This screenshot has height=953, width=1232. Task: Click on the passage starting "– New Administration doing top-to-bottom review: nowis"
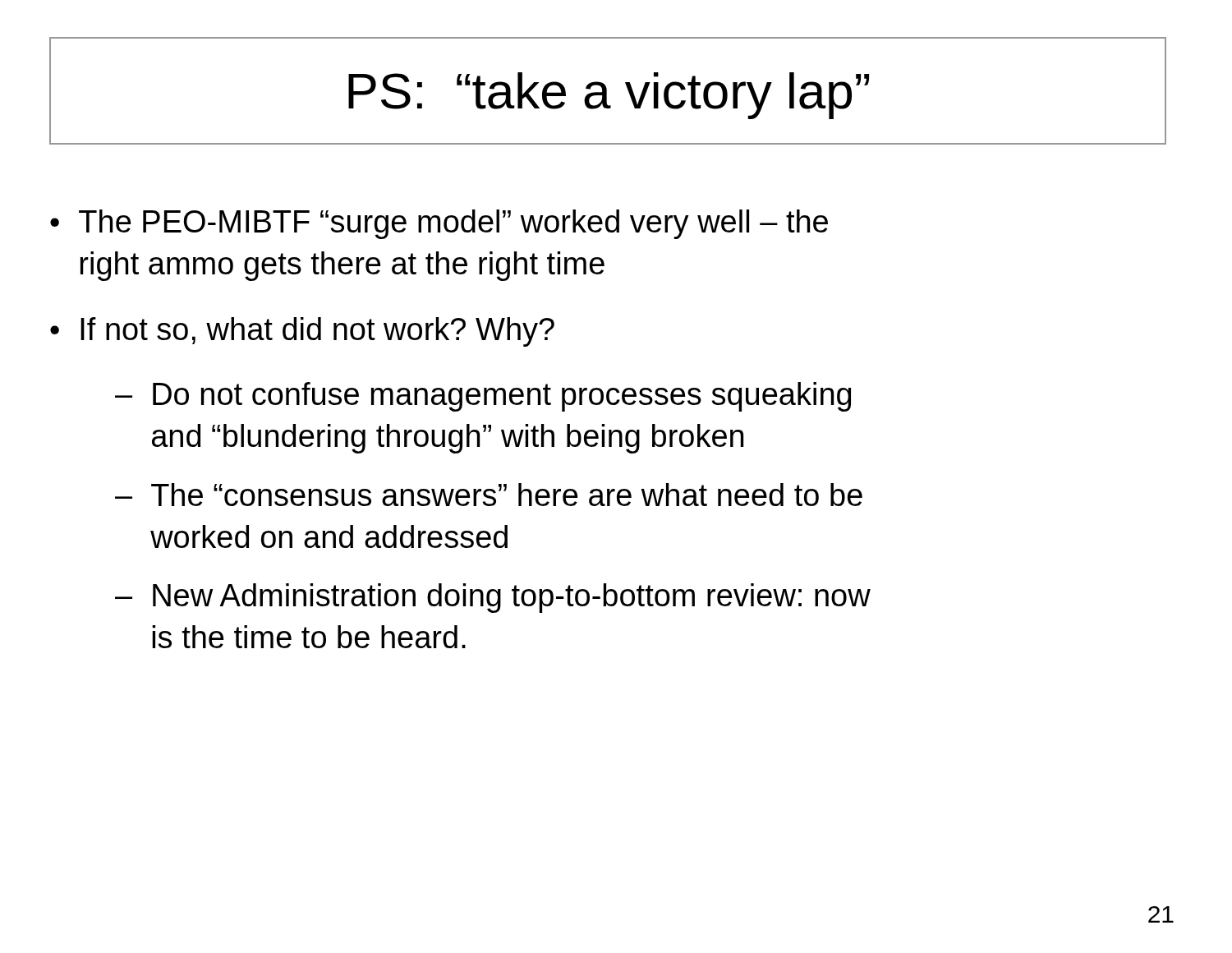493,617
